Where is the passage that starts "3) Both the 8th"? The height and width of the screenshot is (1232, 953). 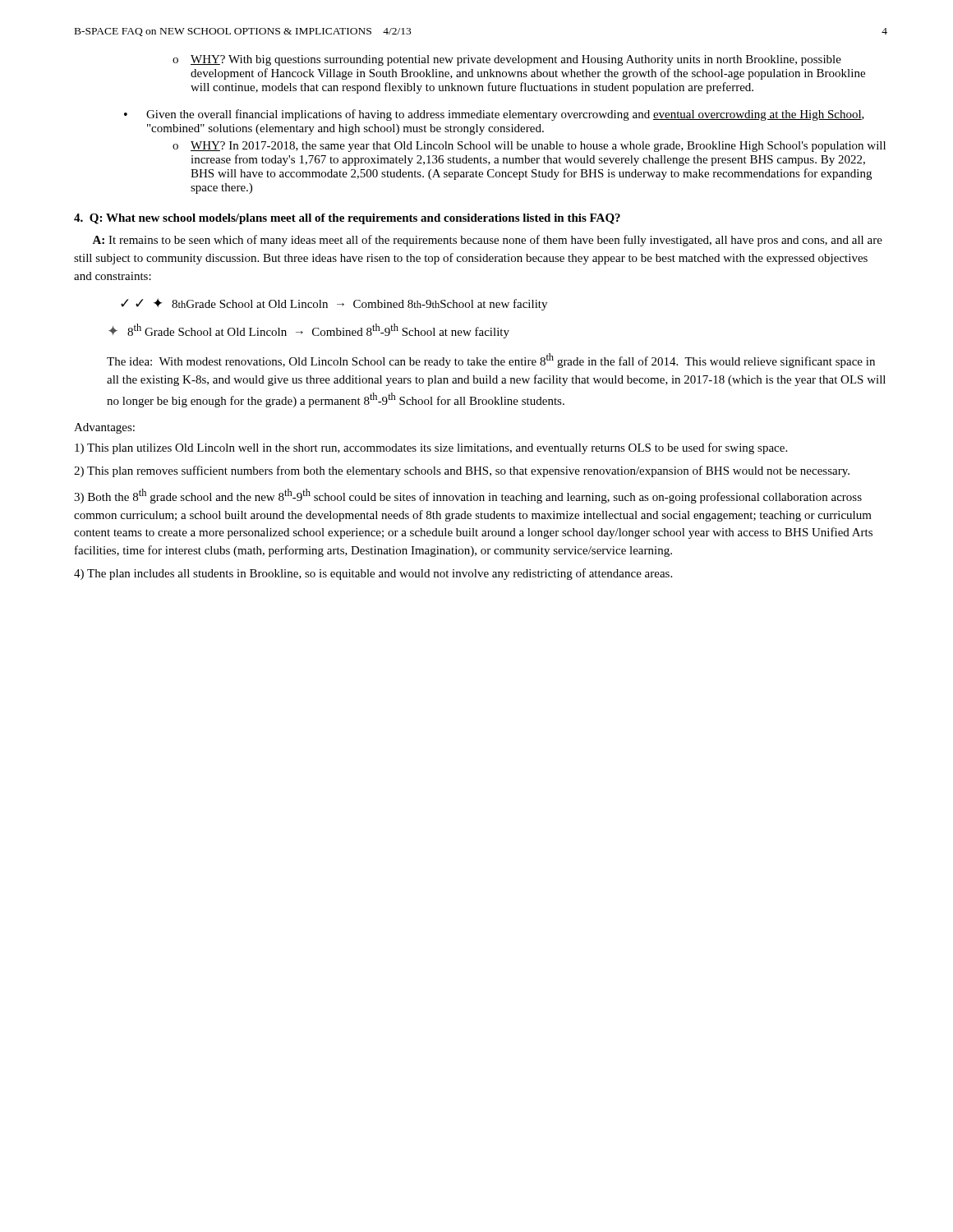coord(473,522)
